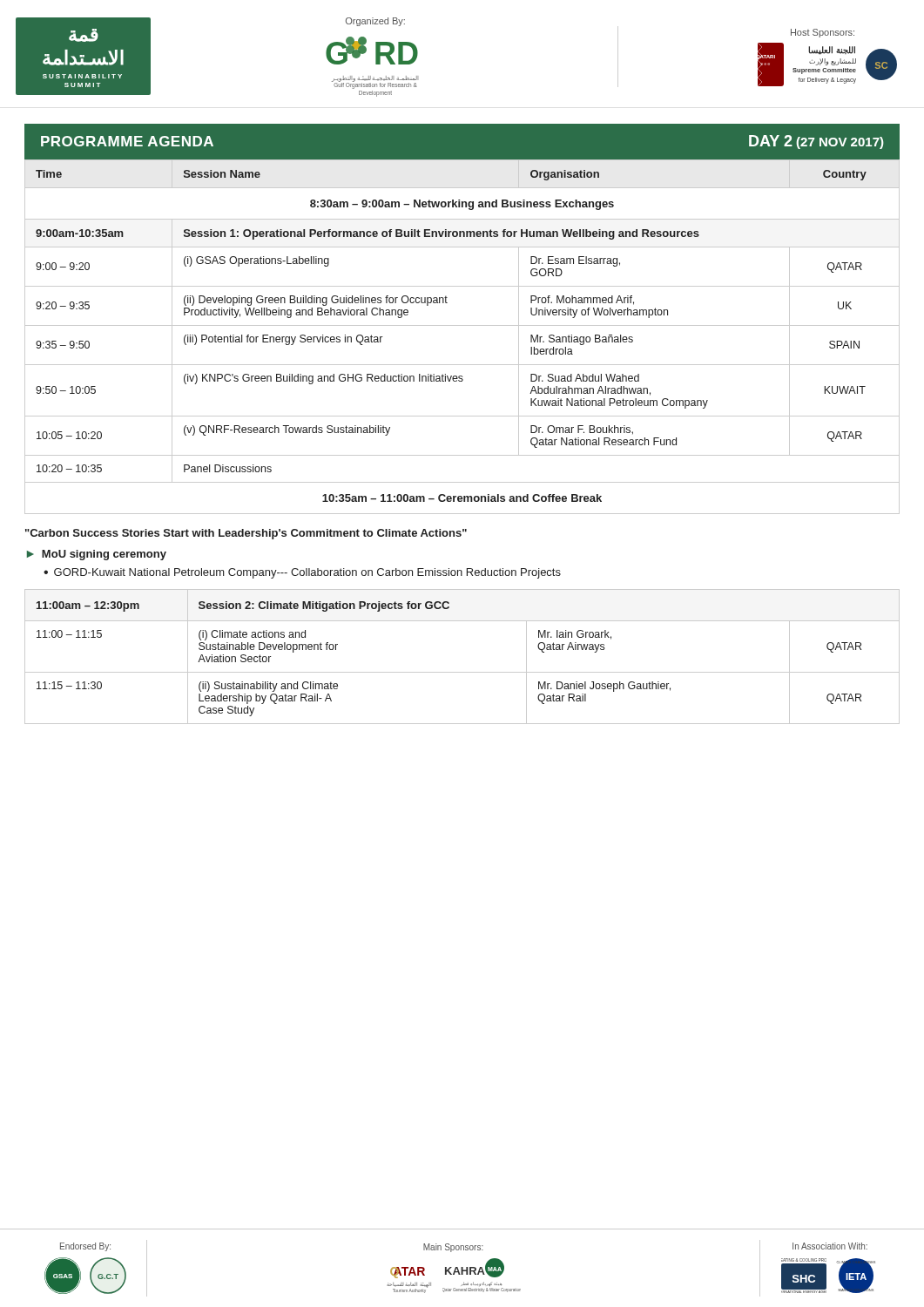924x1307 pixels.
Task: Navigate to the text block starting "PROGRAMME AGENDA DAY 2"
Action: tap(127, 142)
